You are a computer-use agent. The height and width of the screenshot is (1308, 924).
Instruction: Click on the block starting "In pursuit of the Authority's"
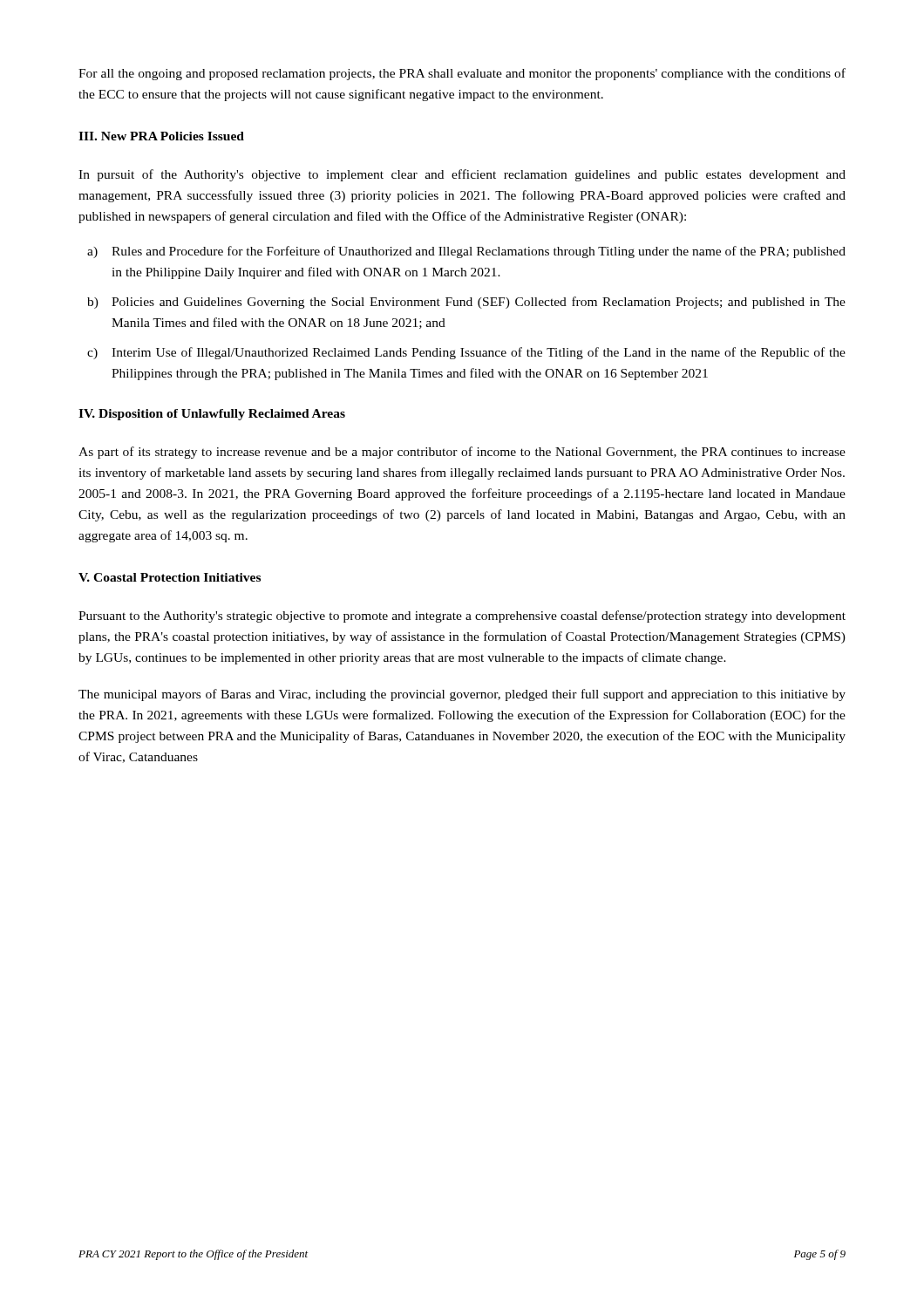(462, 195)
